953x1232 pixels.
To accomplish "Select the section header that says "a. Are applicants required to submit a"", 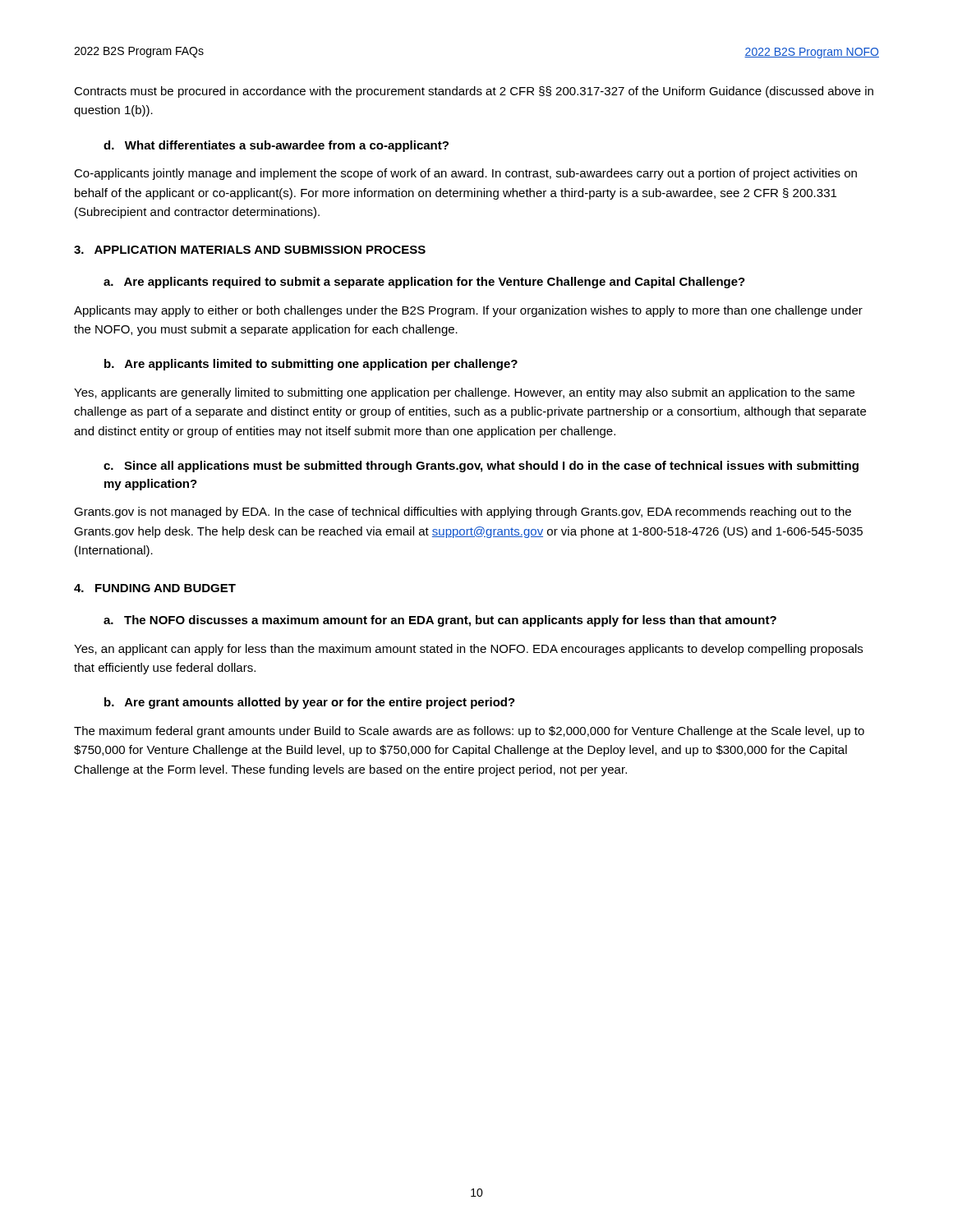I will click(x=424, y=281).
